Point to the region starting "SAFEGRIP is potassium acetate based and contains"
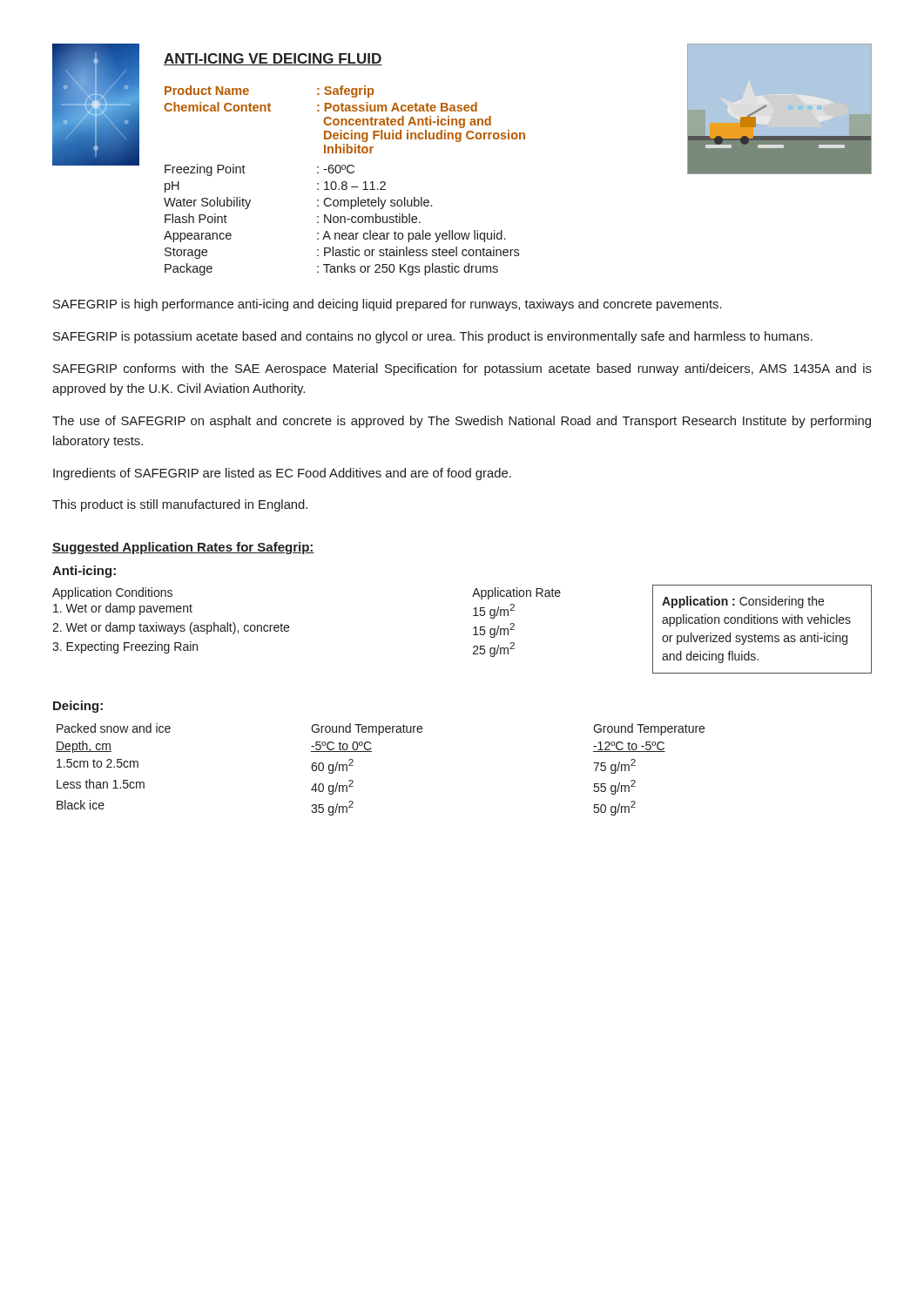 click(x=433, y=336)
